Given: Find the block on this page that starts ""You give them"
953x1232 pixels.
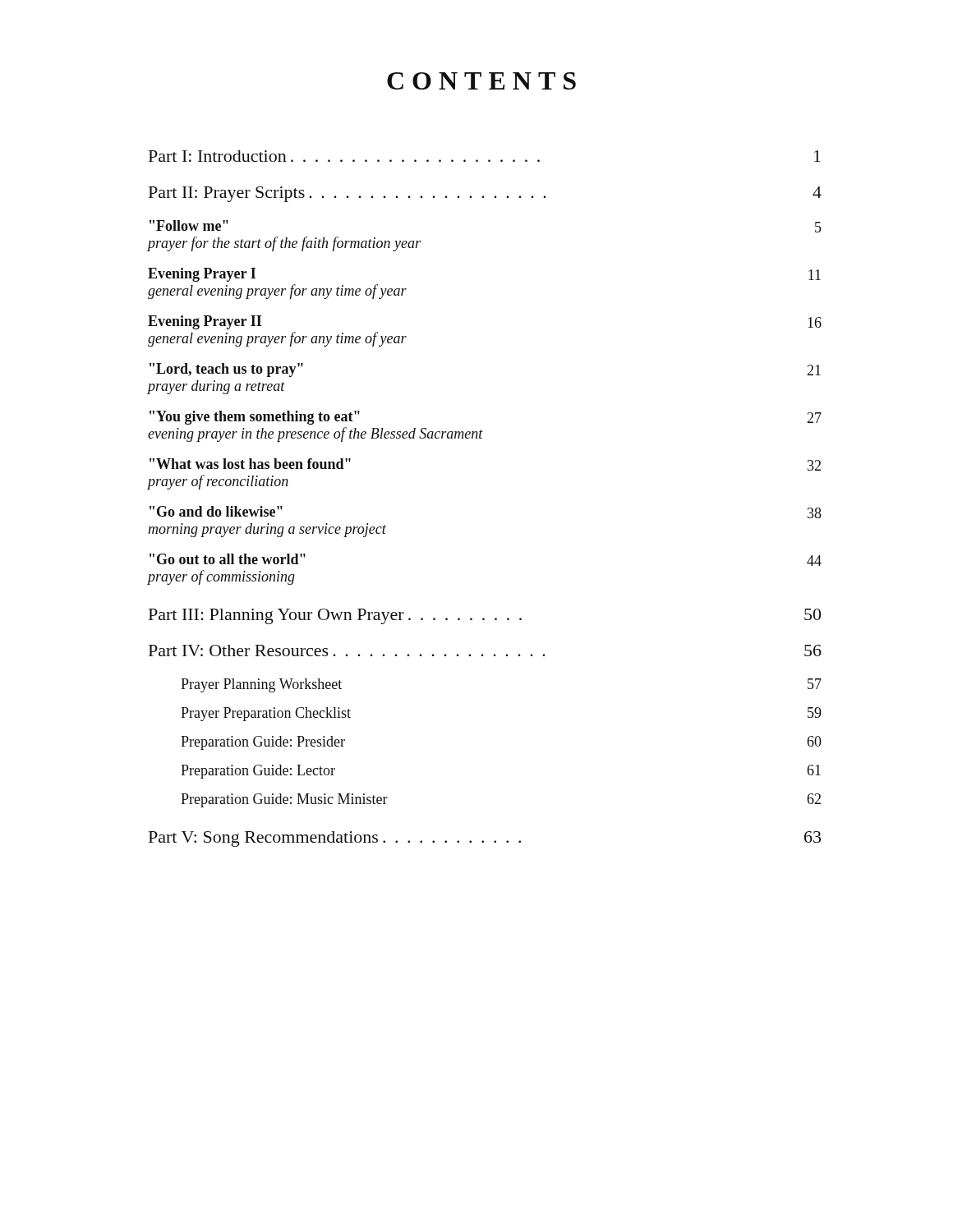Looking at the screenshot, I should (485, 425).
